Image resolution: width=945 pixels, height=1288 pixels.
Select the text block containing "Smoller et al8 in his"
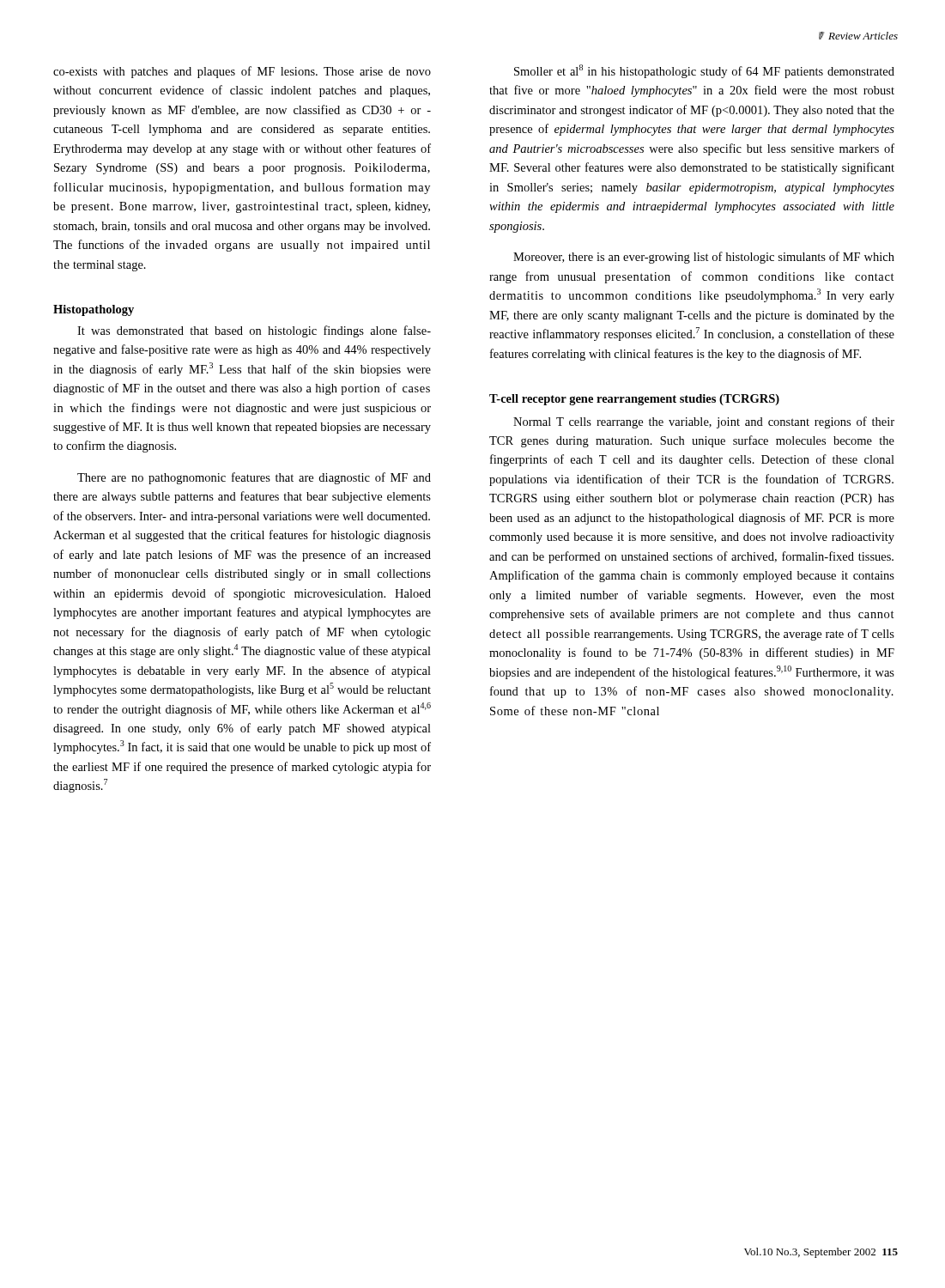coord(692,149)
